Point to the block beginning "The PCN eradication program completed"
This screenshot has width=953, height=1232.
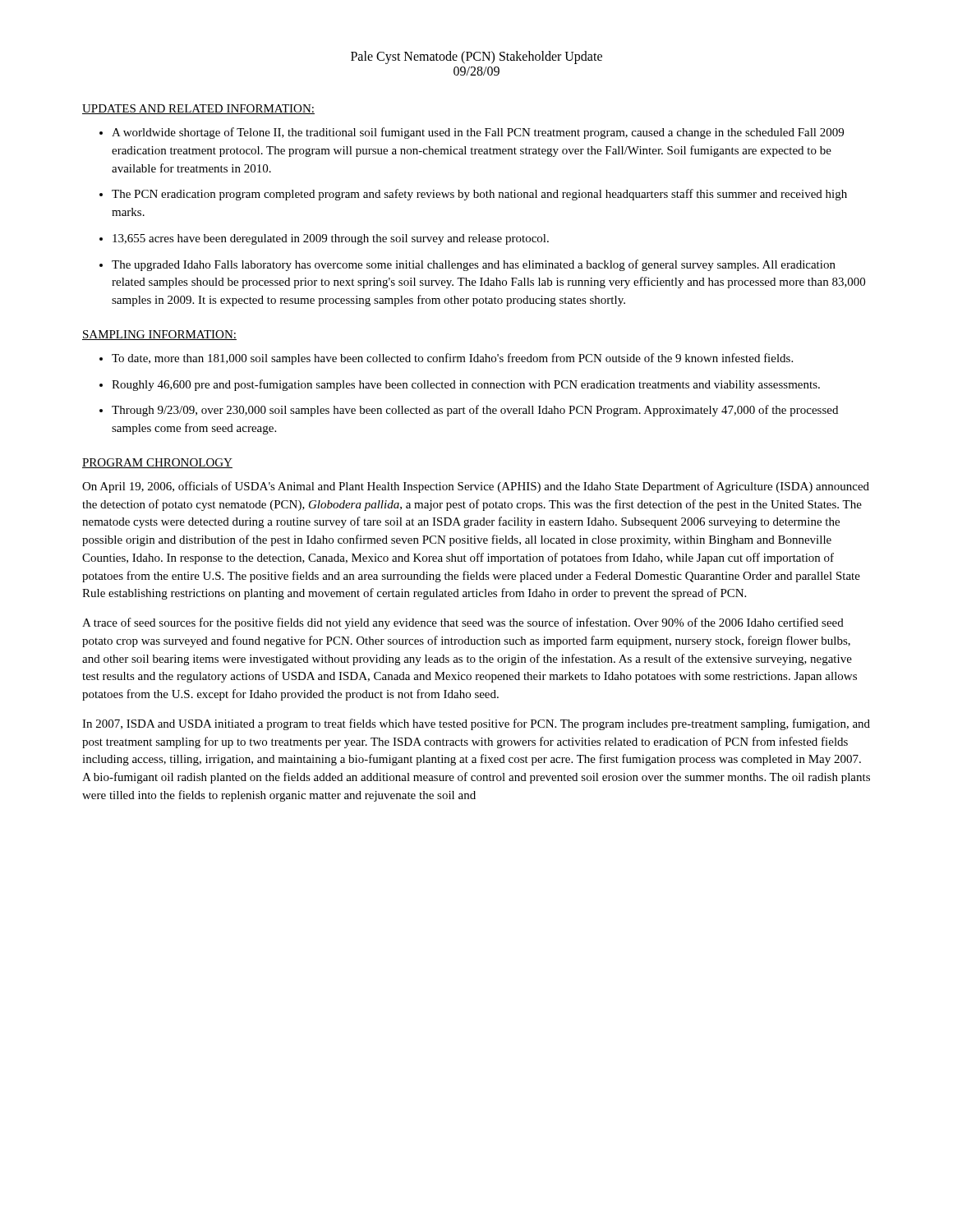[479, 203]
